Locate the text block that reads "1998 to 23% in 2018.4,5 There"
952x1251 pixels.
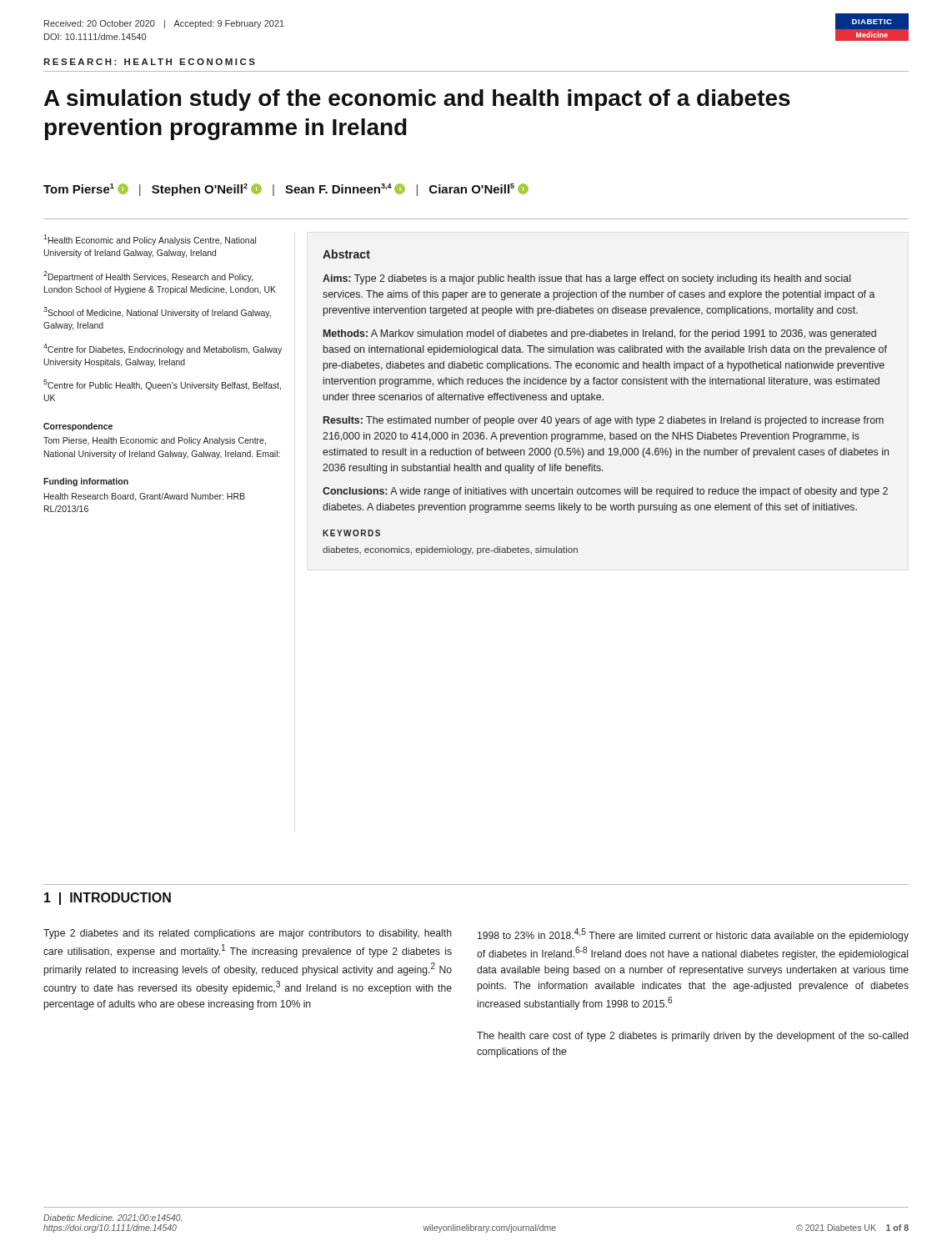693,992
